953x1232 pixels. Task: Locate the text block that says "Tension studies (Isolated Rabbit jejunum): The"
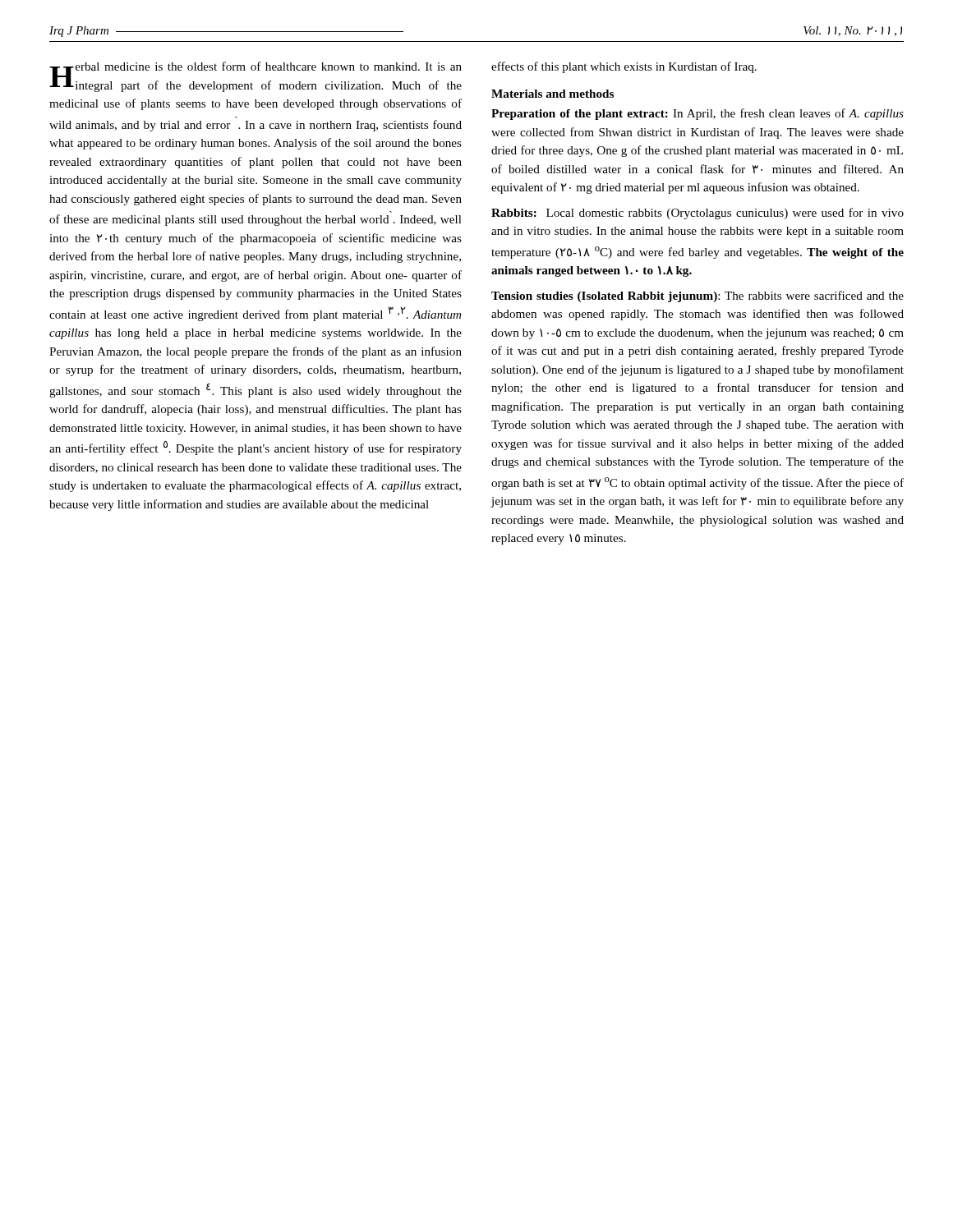698,416
